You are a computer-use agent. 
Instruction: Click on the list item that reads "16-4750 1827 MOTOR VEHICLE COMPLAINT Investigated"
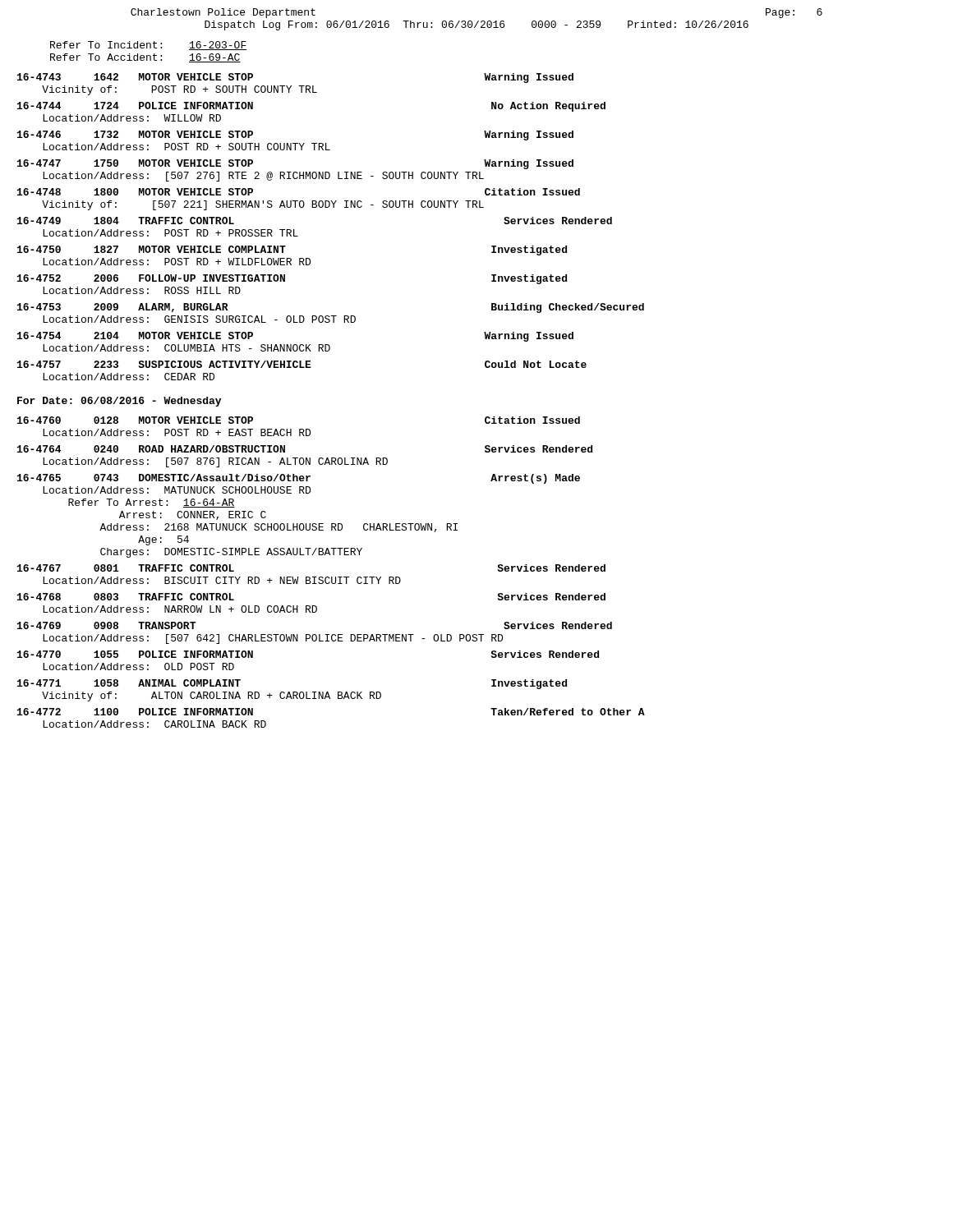(292, 255)
